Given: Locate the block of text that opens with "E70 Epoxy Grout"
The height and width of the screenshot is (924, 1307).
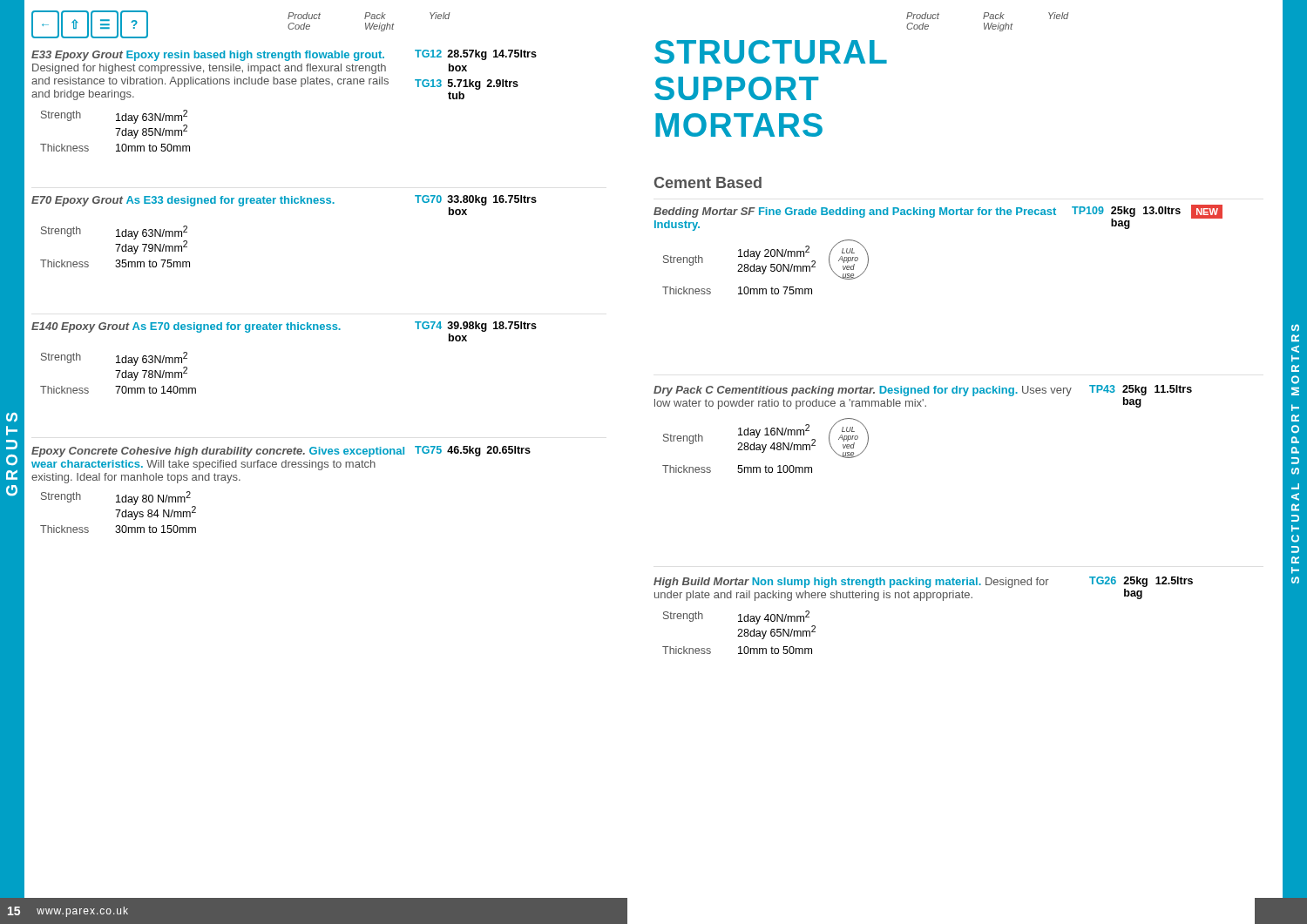Looking at the screenshot, I should (284, 205).
